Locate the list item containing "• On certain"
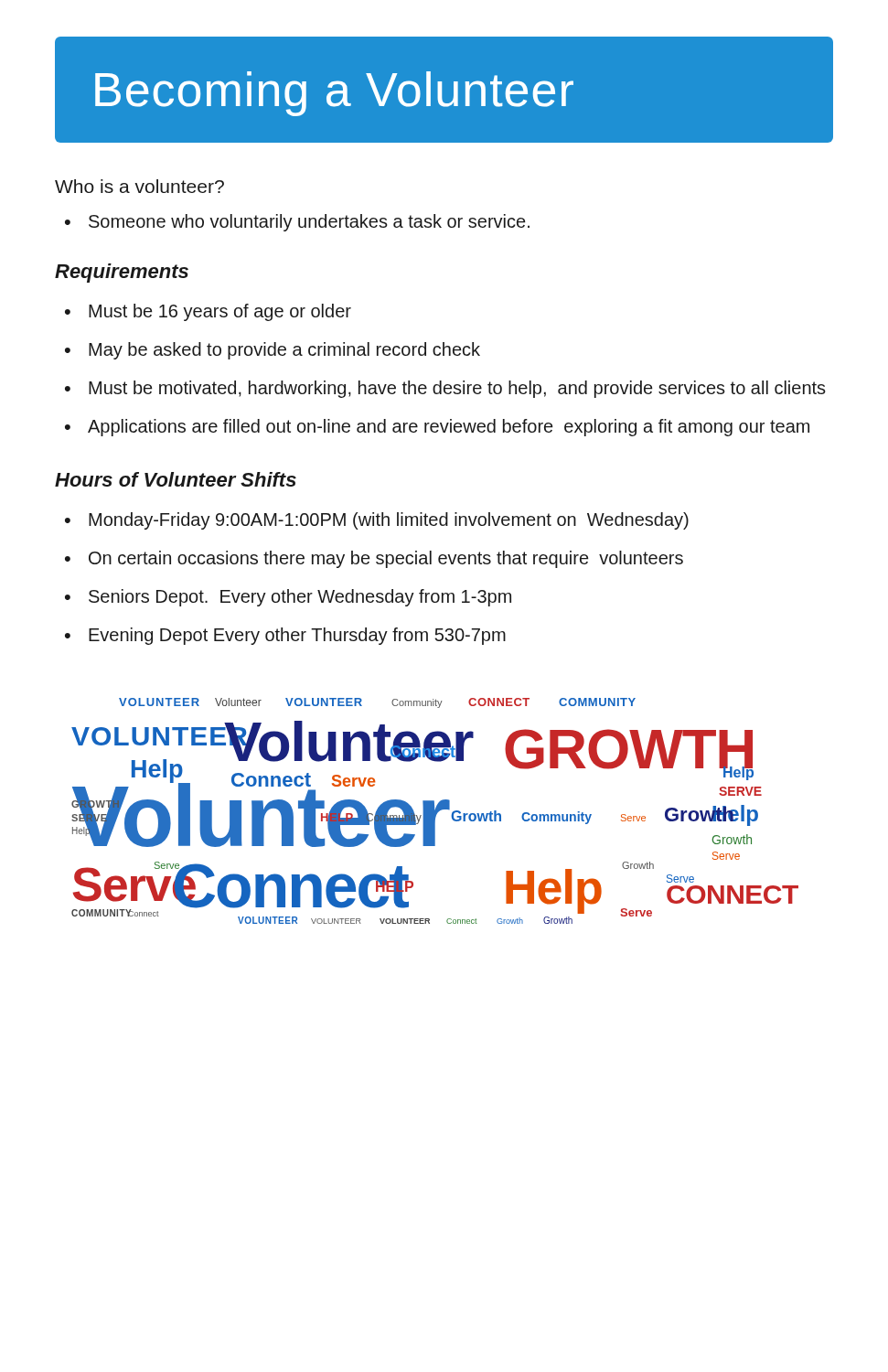Image resolution: width=888 pixels, height=1372 pixels. pos(374,558)
